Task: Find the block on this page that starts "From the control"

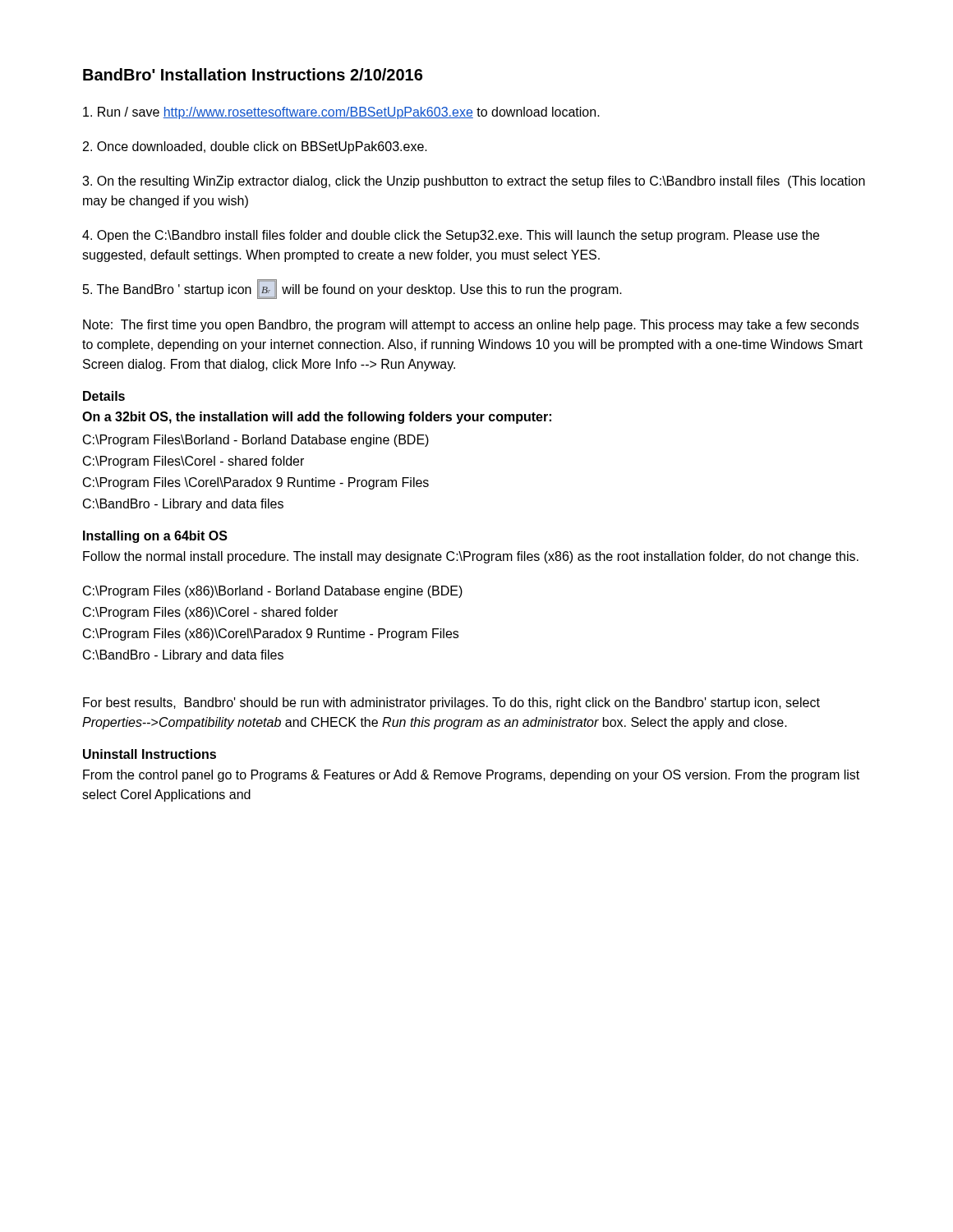Action: (471, 785)
